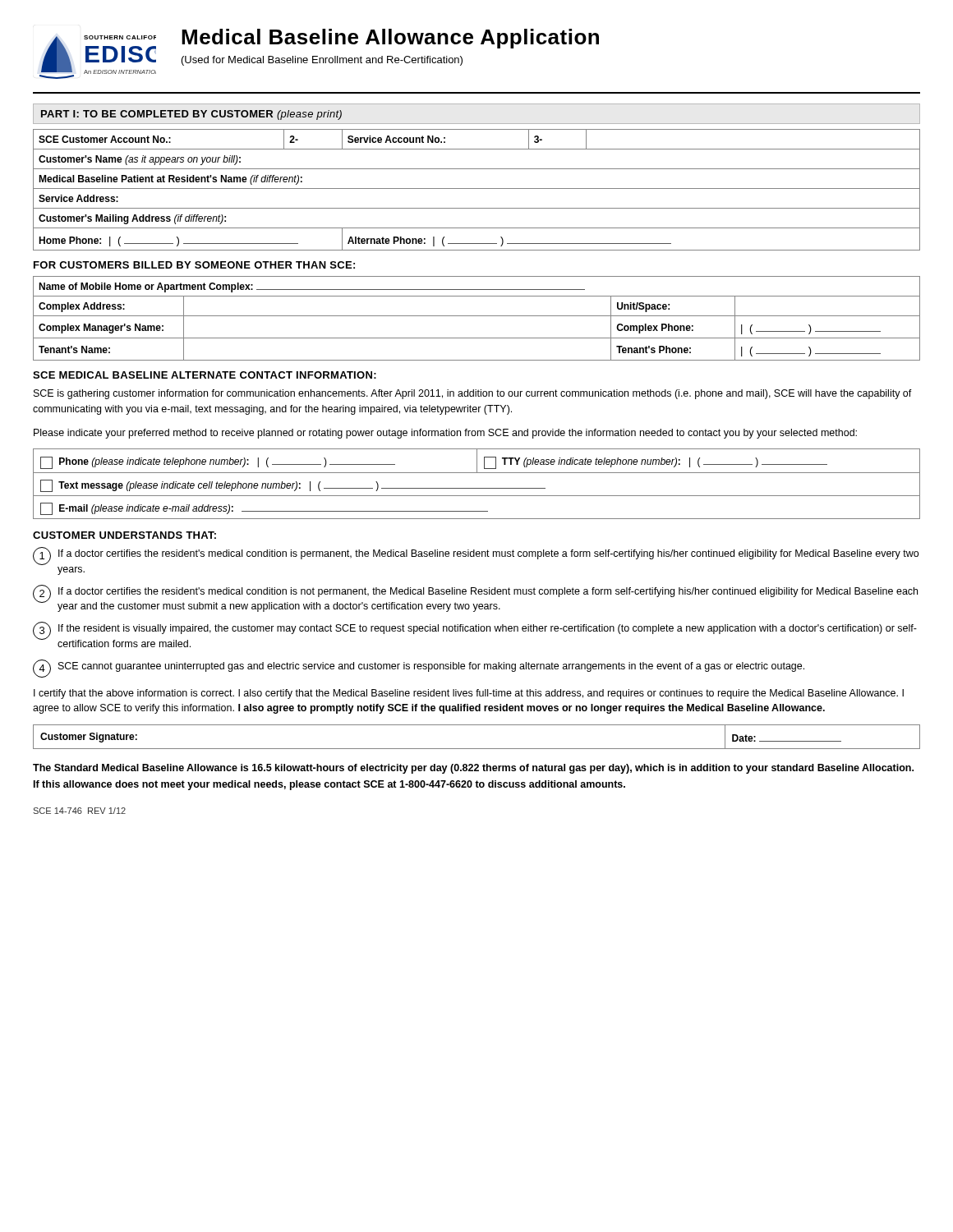Image resolution: width=953 pixels, height=1232 pixels.
Task: Find the list item that reads "1 If a doctor certifies the resident's"
Action: pos(476,562)
